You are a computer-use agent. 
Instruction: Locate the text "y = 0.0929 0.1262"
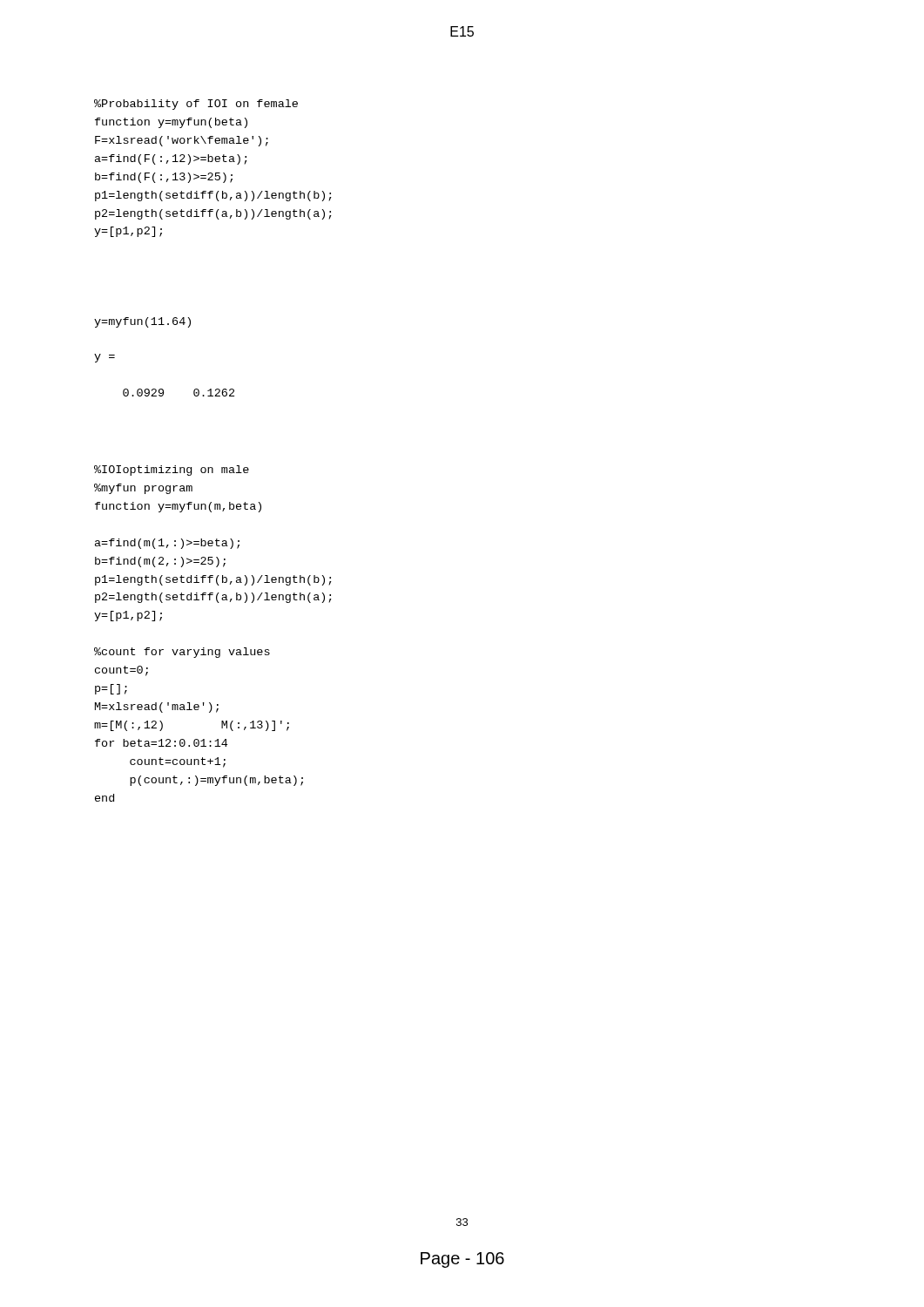click(x=105, y=358)
